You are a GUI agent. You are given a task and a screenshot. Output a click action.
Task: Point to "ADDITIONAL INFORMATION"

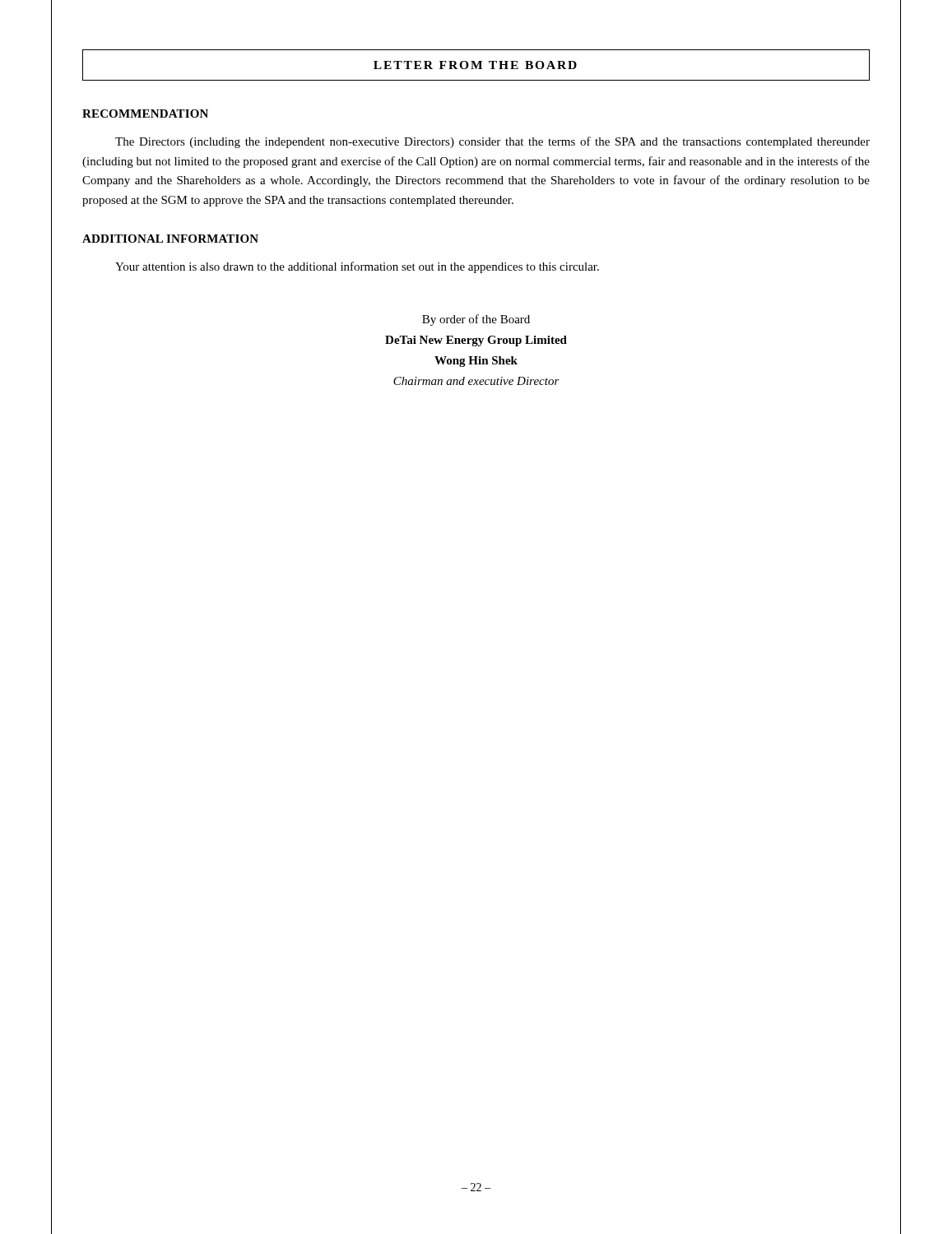pyautogui.click(x=170, y=238)
